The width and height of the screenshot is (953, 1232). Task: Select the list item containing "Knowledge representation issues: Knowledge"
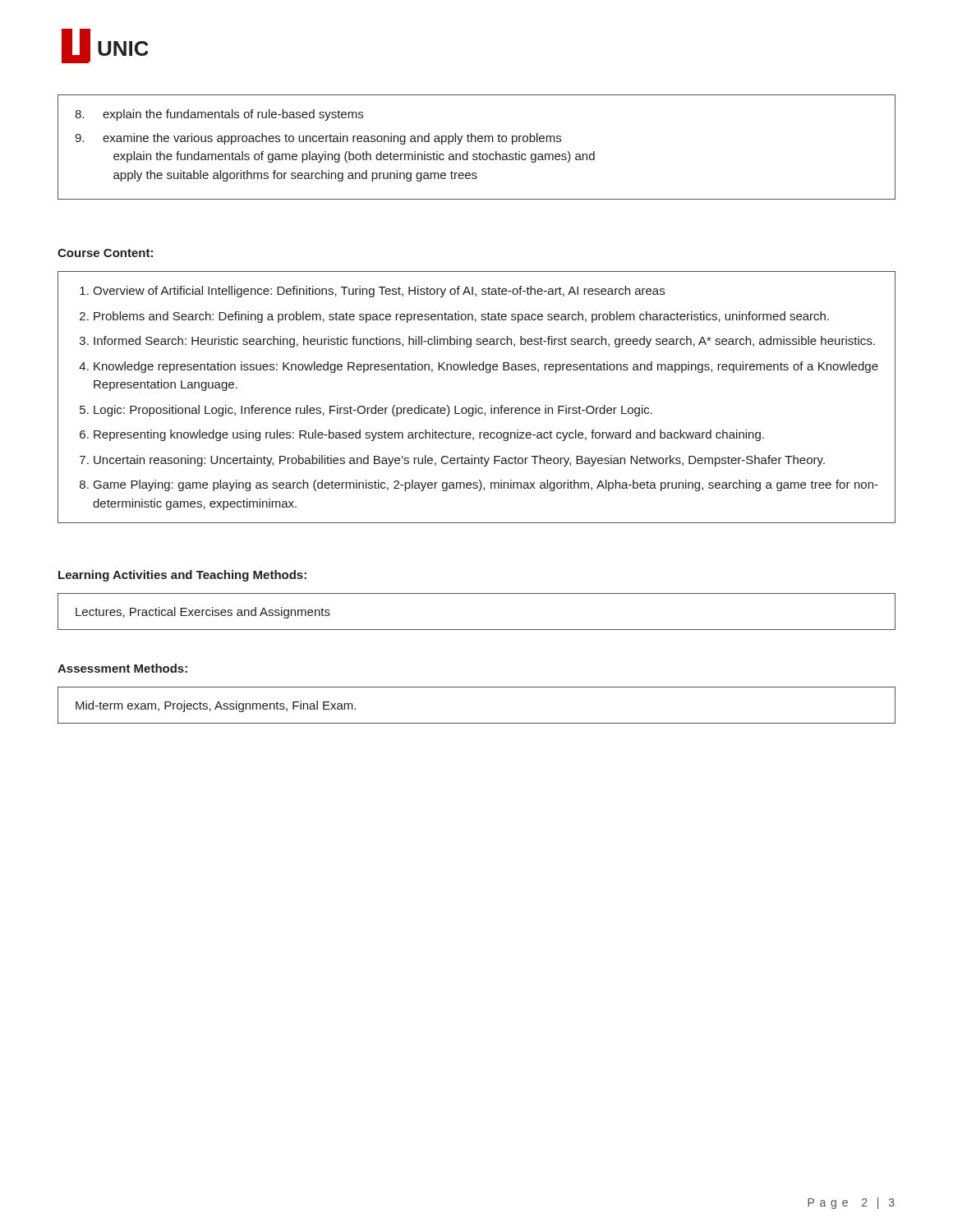click(486, 375)
